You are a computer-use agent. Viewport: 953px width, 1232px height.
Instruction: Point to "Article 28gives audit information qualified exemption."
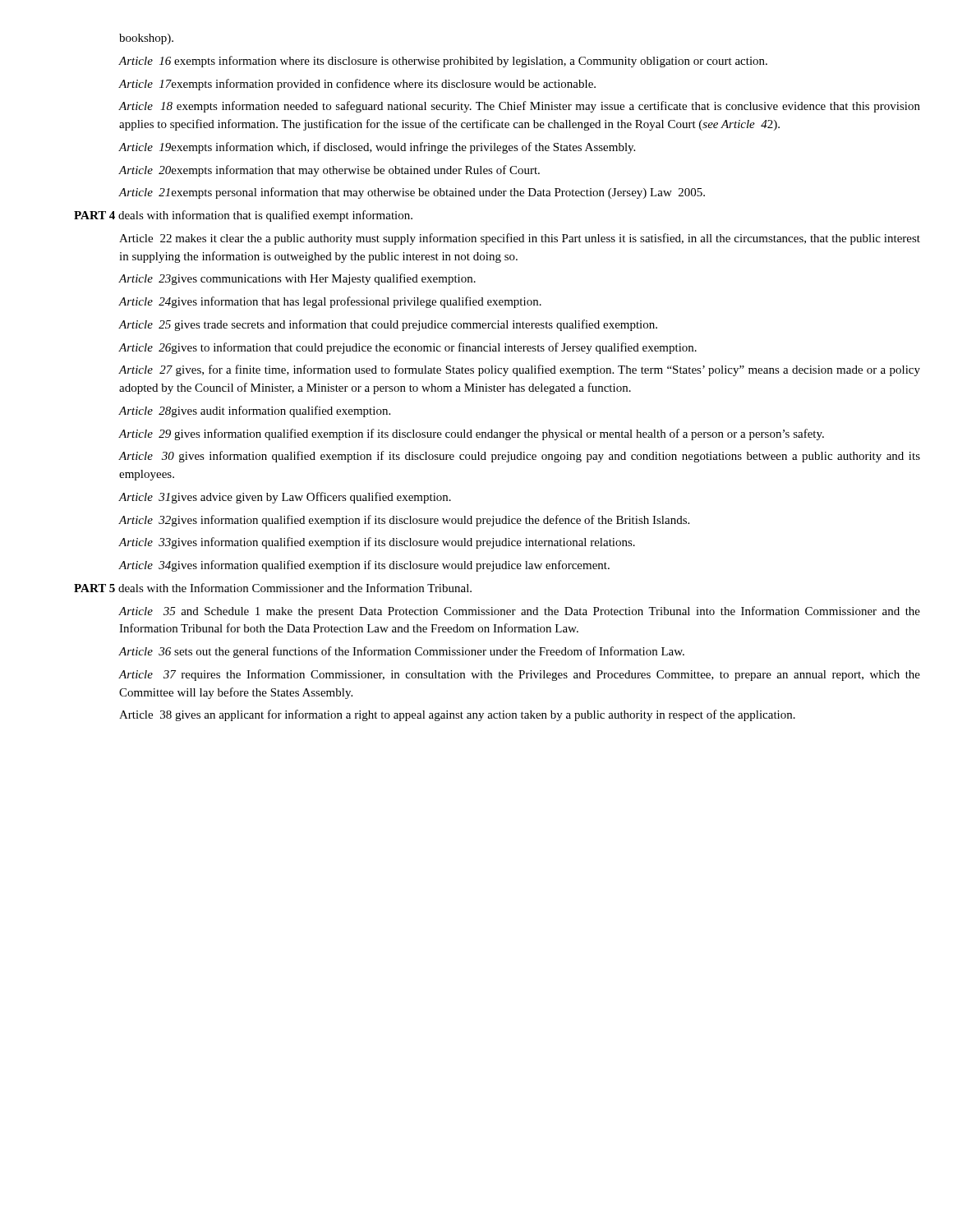point(255,410)
